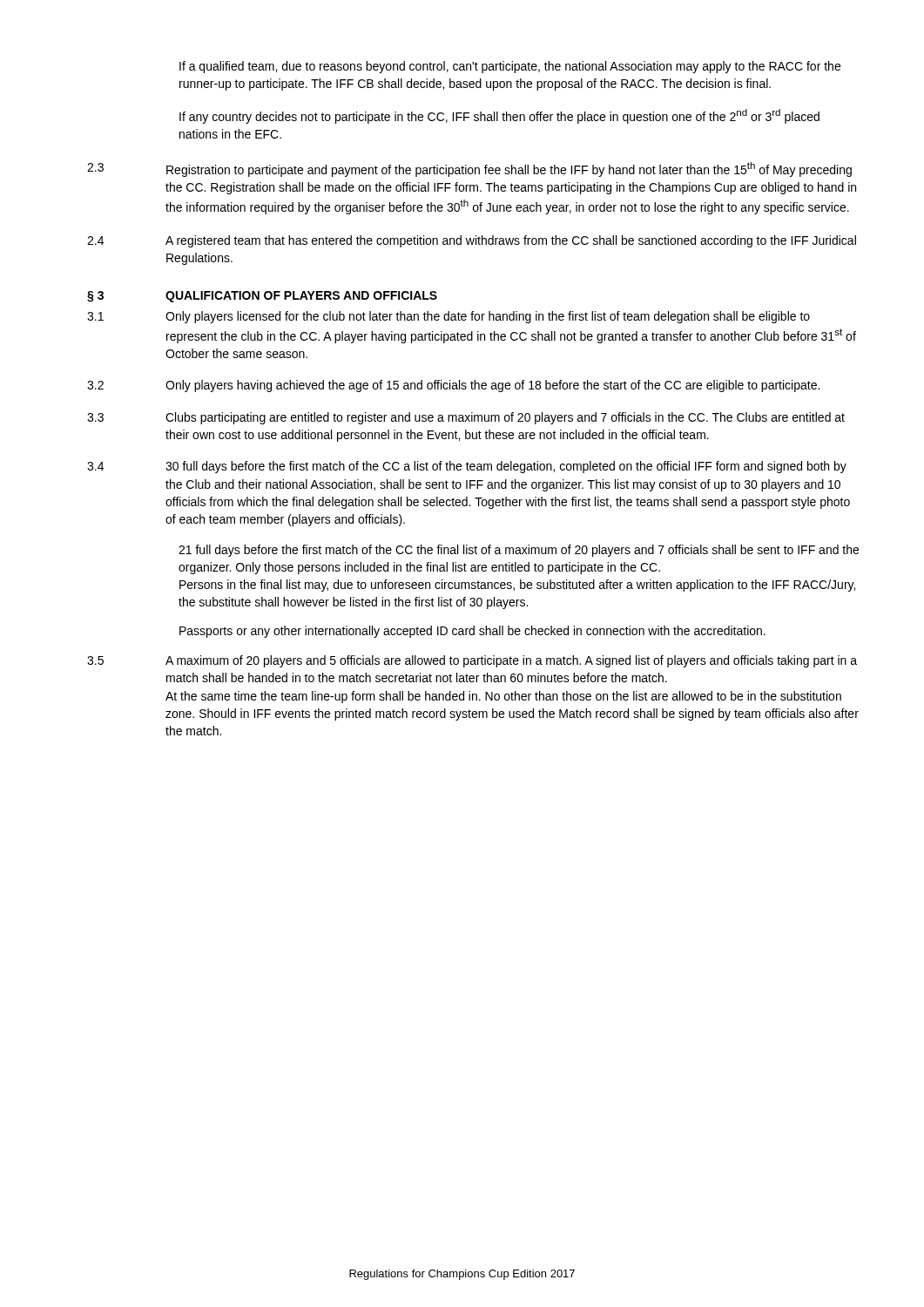The width and height of the screenshot is (924, 1307).
Task: Click the passage that begins "21 full days before the"
Action: pos(520,590)
